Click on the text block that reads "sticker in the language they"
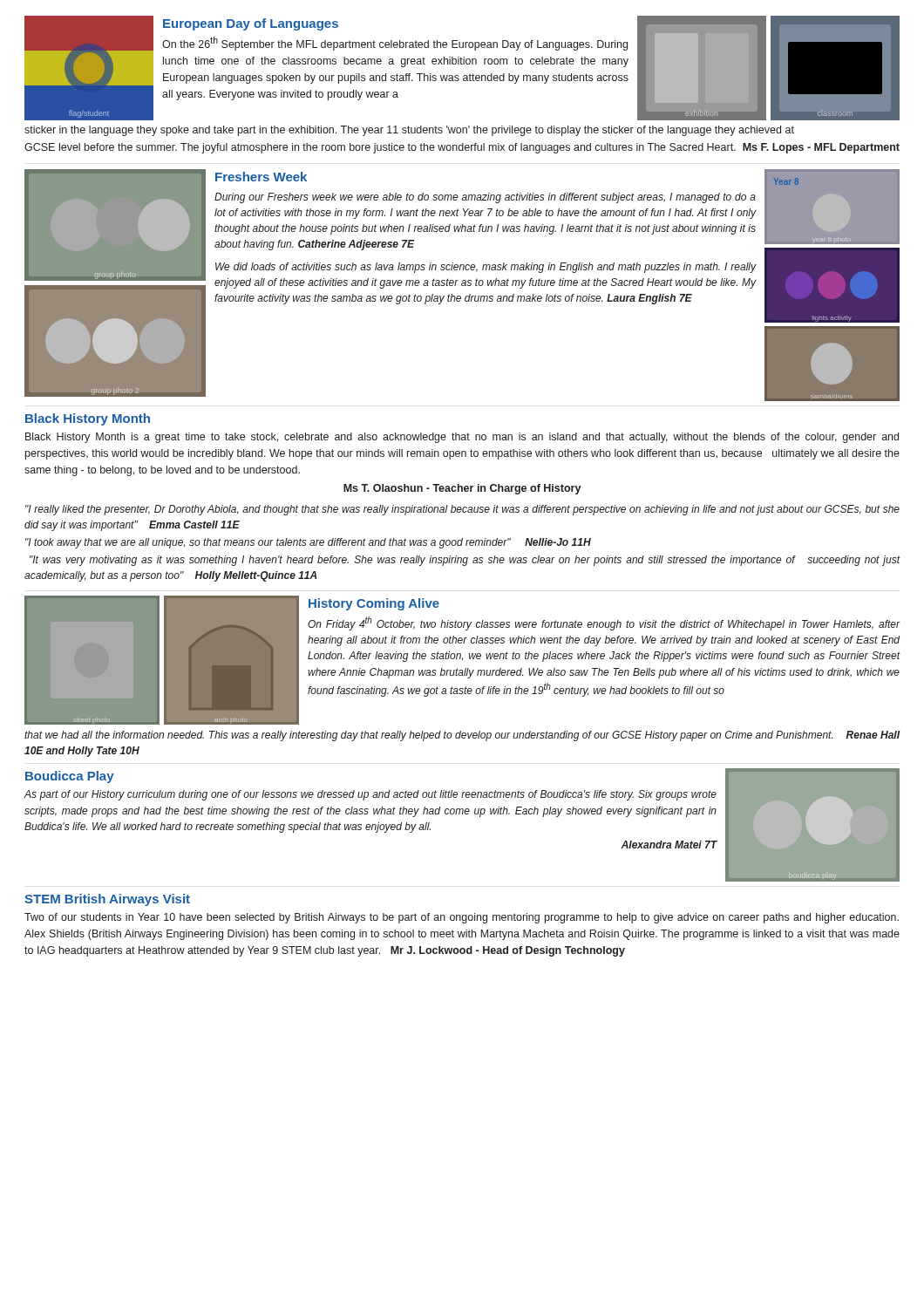 409,130
